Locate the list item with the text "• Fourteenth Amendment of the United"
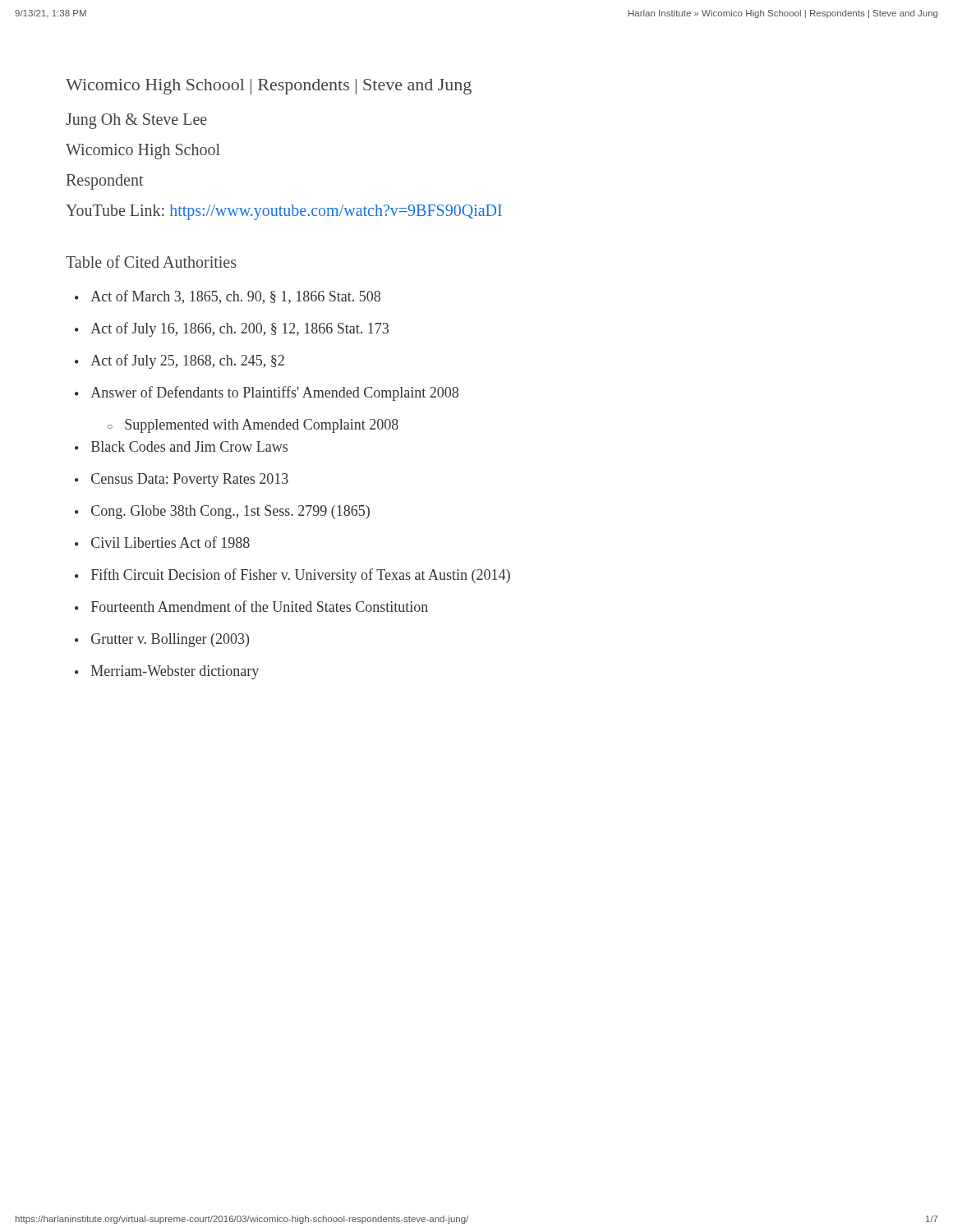The image size is (953, 1232). coord(251,608)
